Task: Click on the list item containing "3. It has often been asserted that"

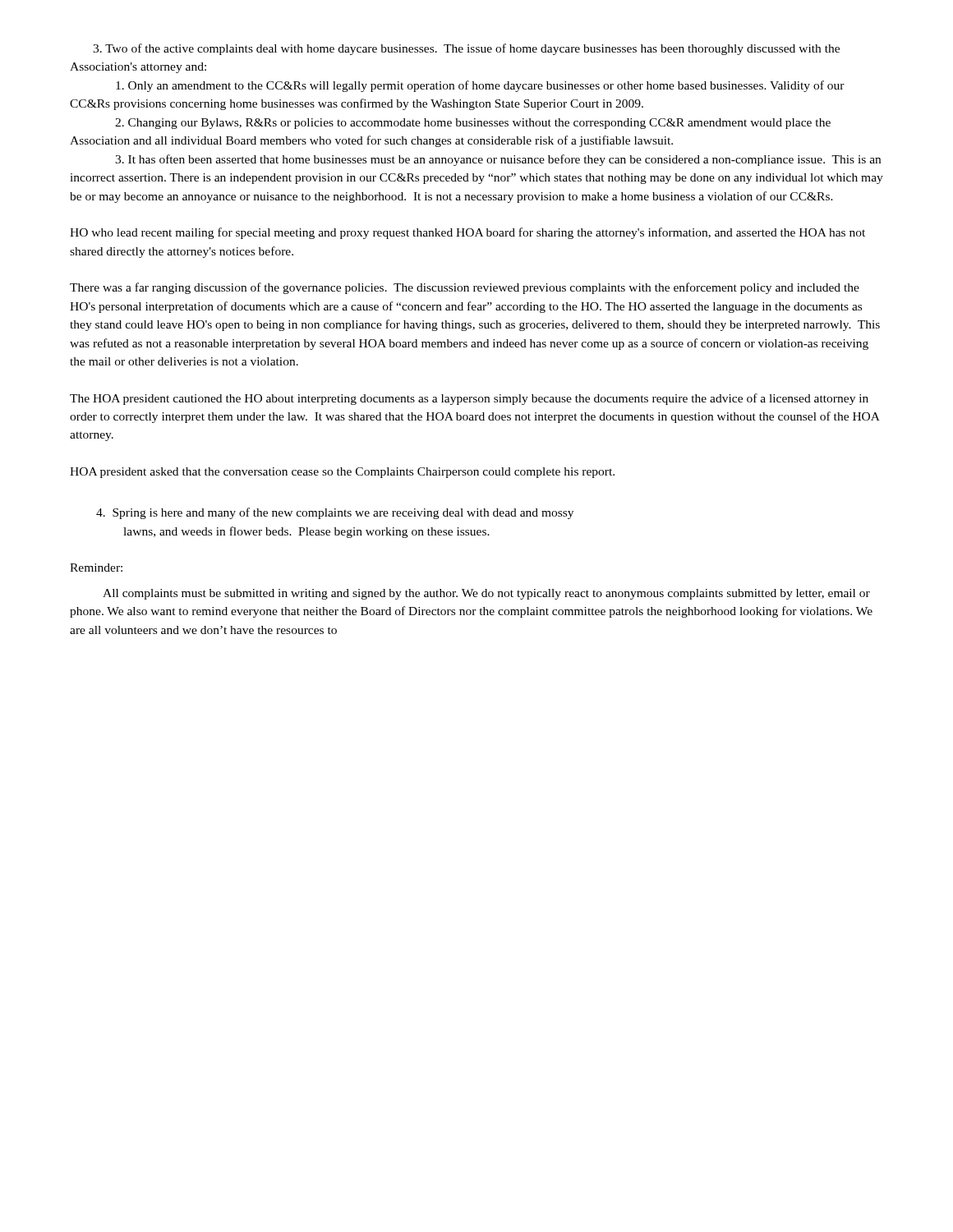Action: [476, 177]
